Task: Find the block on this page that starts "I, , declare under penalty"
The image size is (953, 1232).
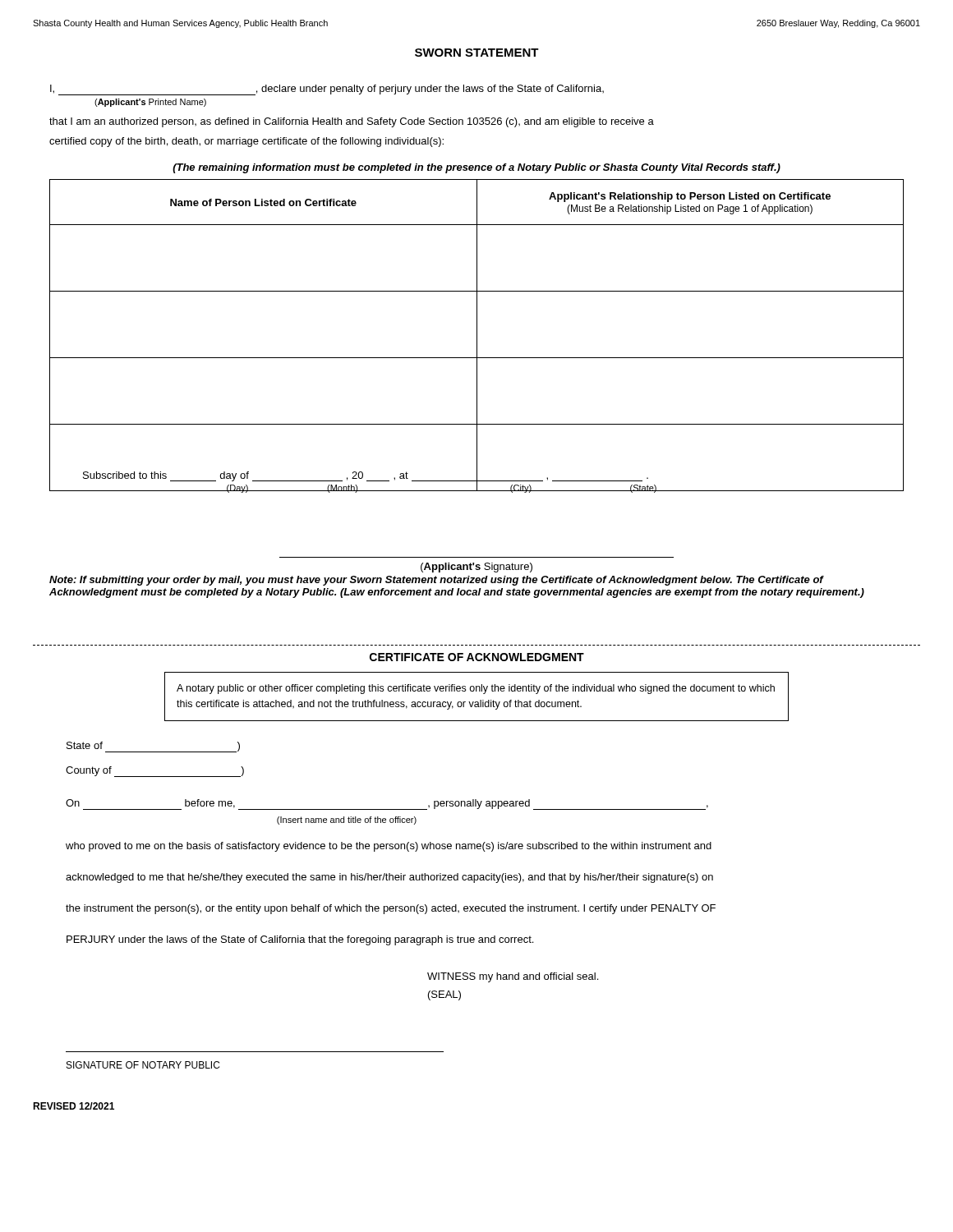Action: pos(327,89)
